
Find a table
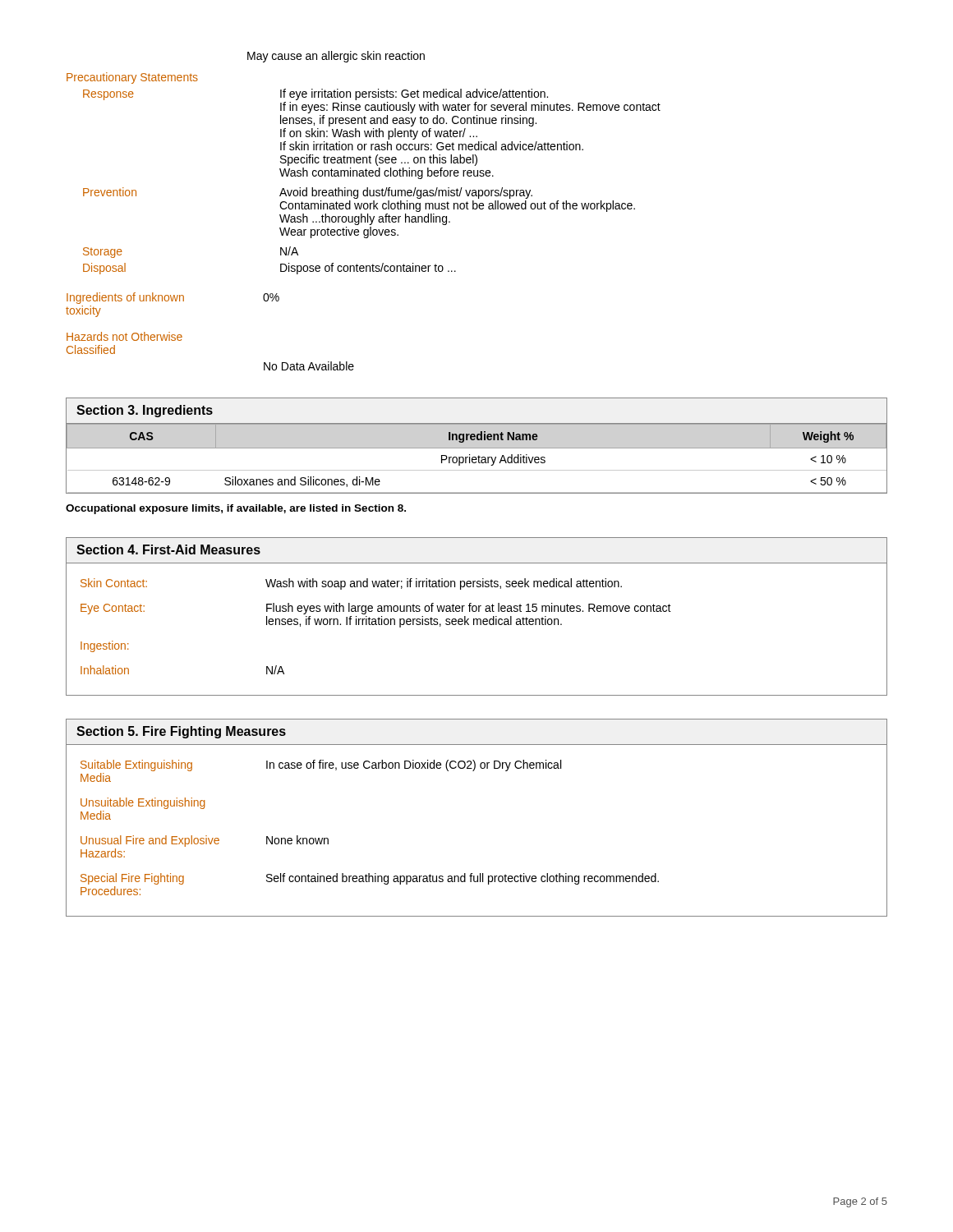tap(476, 458)
